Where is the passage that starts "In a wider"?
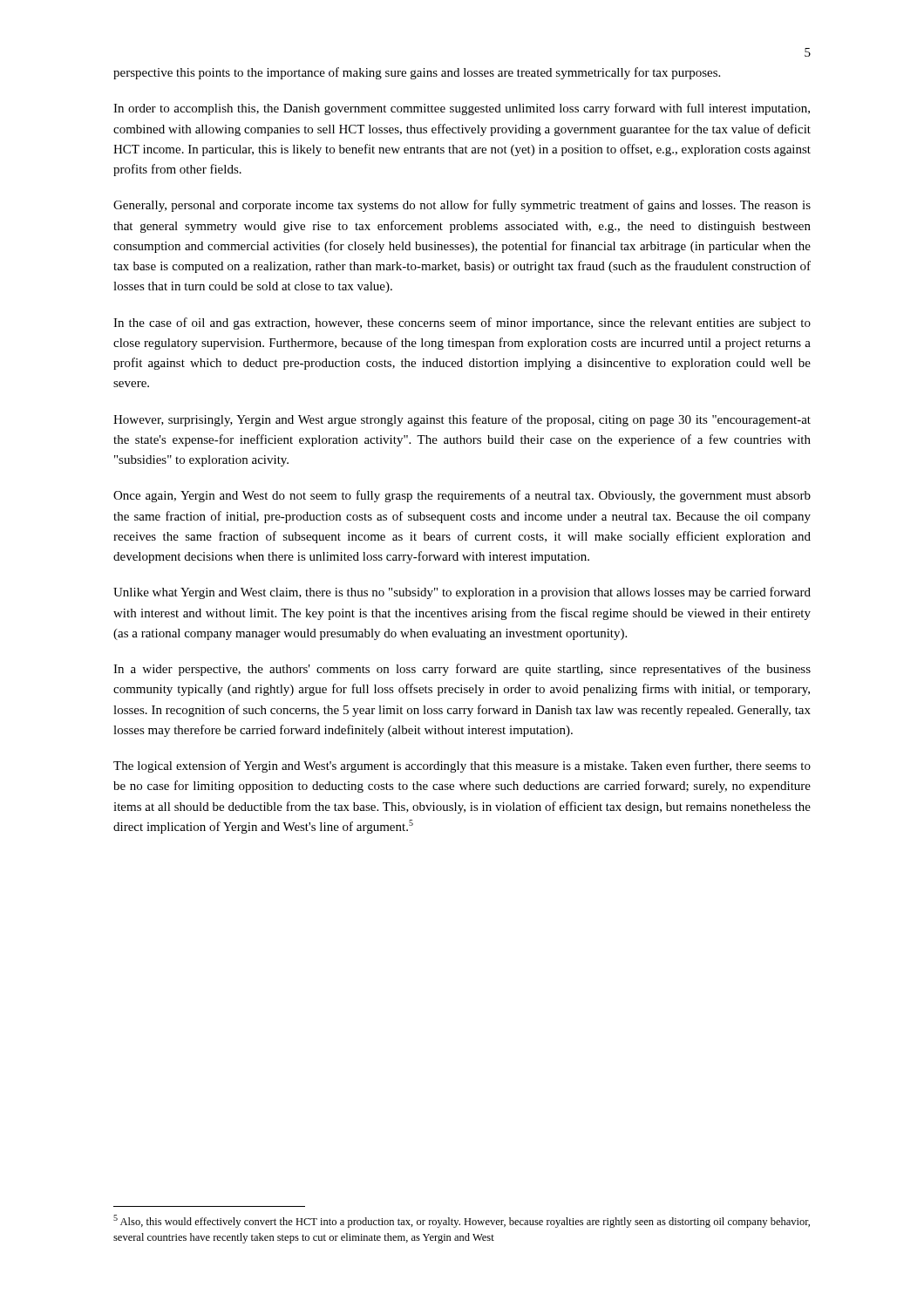 click(462, 700)
